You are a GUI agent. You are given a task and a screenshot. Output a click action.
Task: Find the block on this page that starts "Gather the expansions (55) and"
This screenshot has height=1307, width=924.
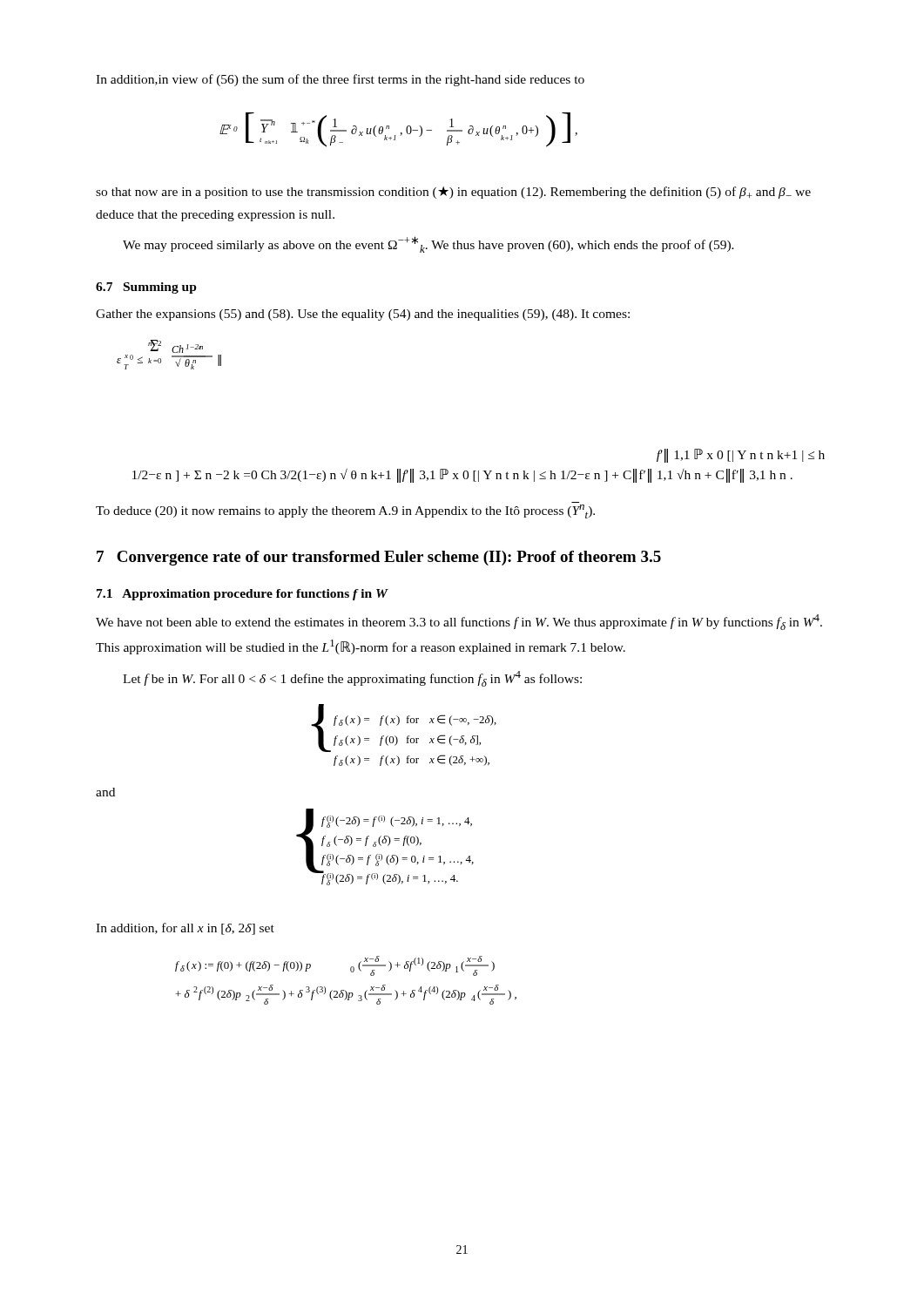363,313
